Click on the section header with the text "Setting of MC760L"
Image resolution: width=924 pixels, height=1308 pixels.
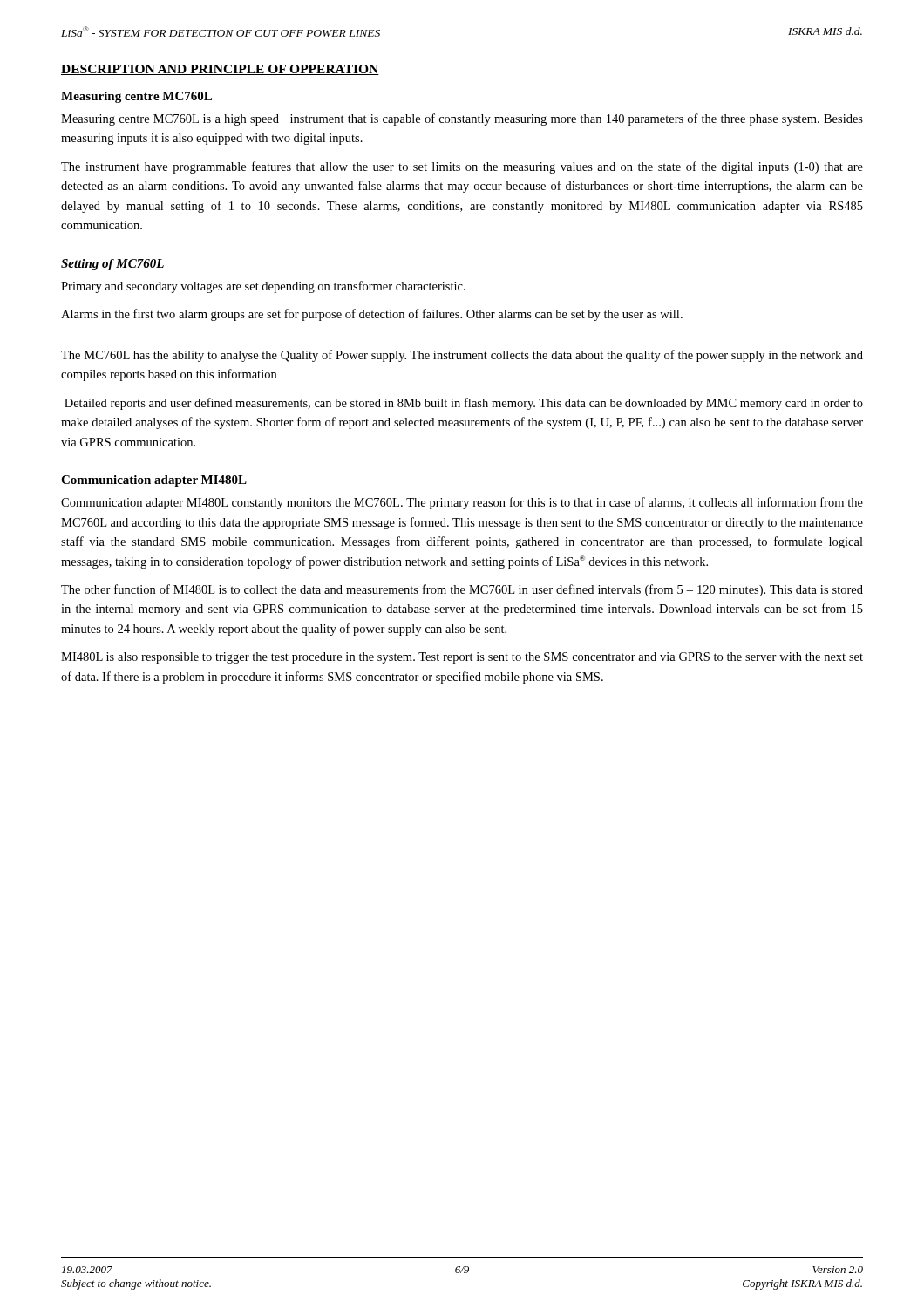click(x=113, y=263)
